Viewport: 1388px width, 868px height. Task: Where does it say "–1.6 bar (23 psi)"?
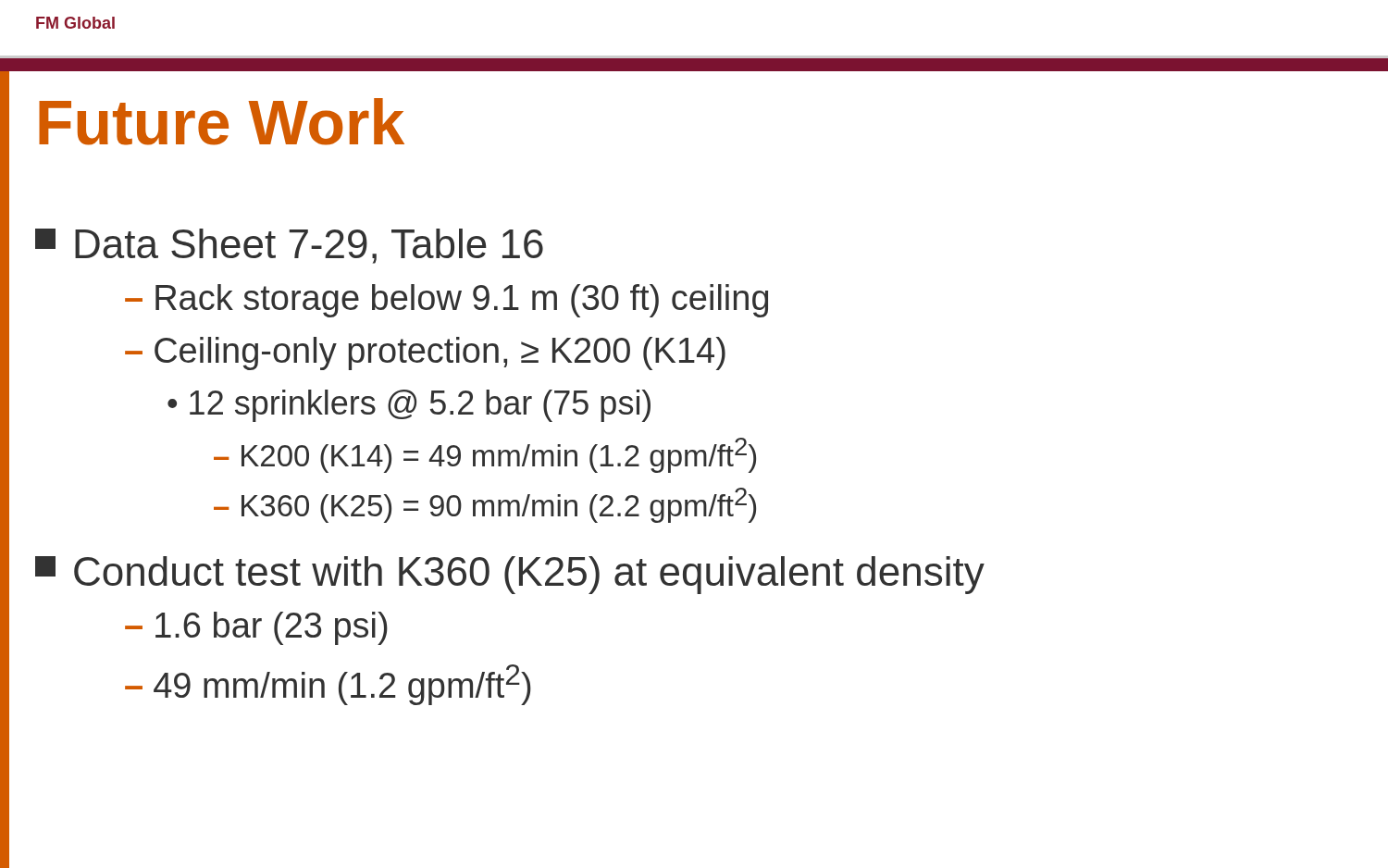[x=257, y=625]
